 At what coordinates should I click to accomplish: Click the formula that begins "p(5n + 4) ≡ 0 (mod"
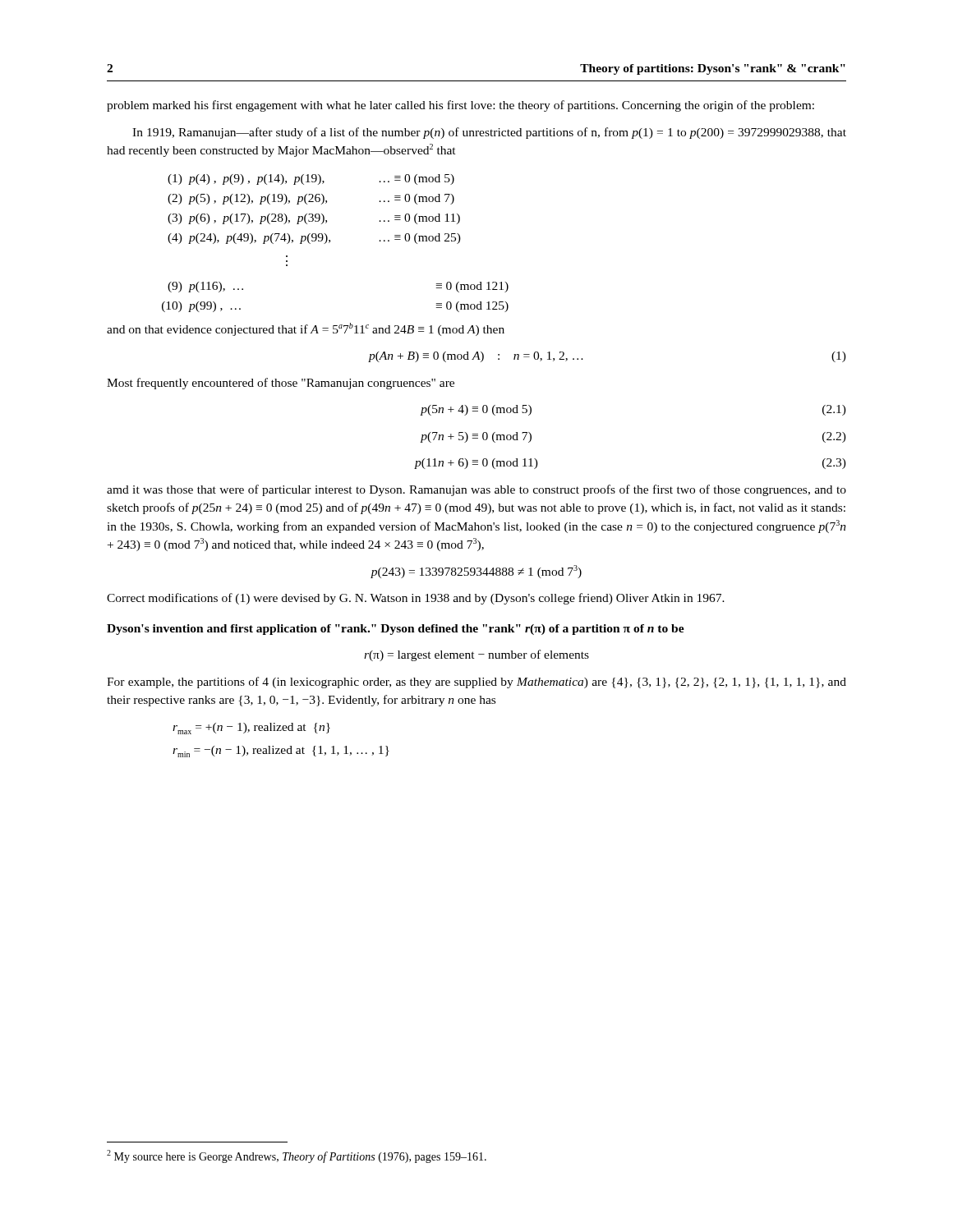click(476, 409)
